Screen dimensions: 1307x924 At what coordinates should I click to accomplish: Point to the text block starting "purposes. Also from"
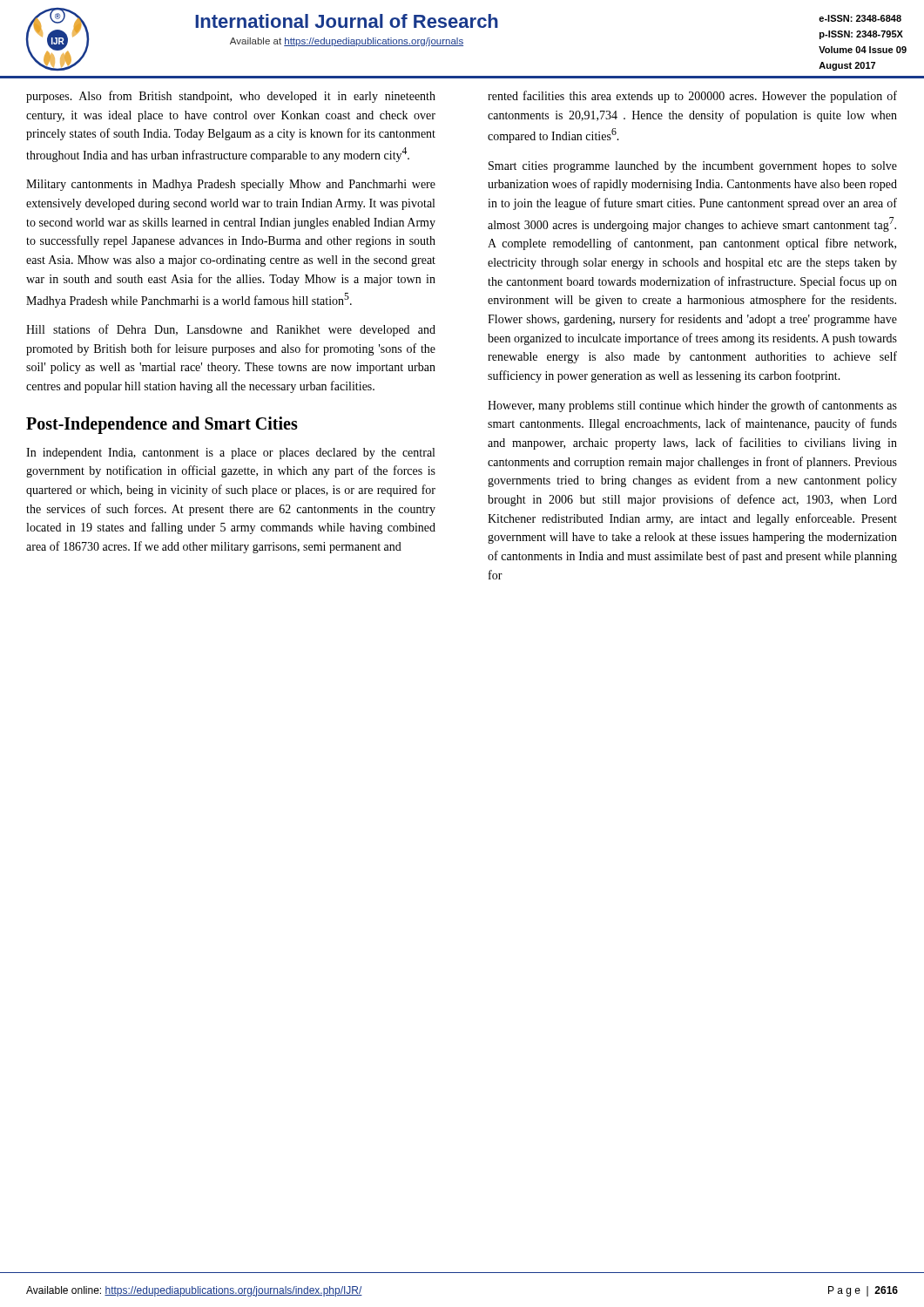(x=231, y=126)
